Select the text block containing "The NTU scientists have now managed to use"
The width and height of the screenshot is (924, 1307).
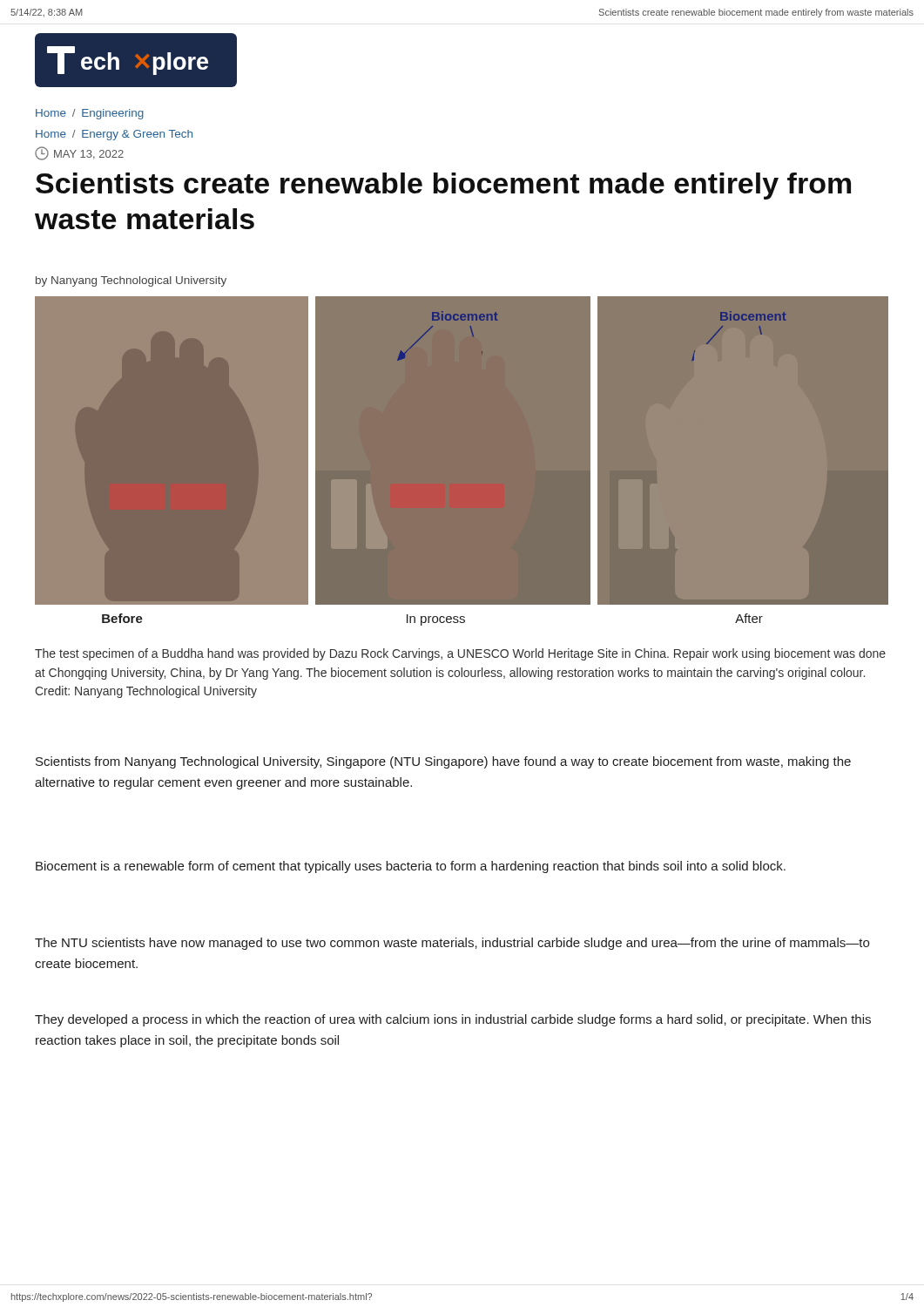(x=452, y=953)
